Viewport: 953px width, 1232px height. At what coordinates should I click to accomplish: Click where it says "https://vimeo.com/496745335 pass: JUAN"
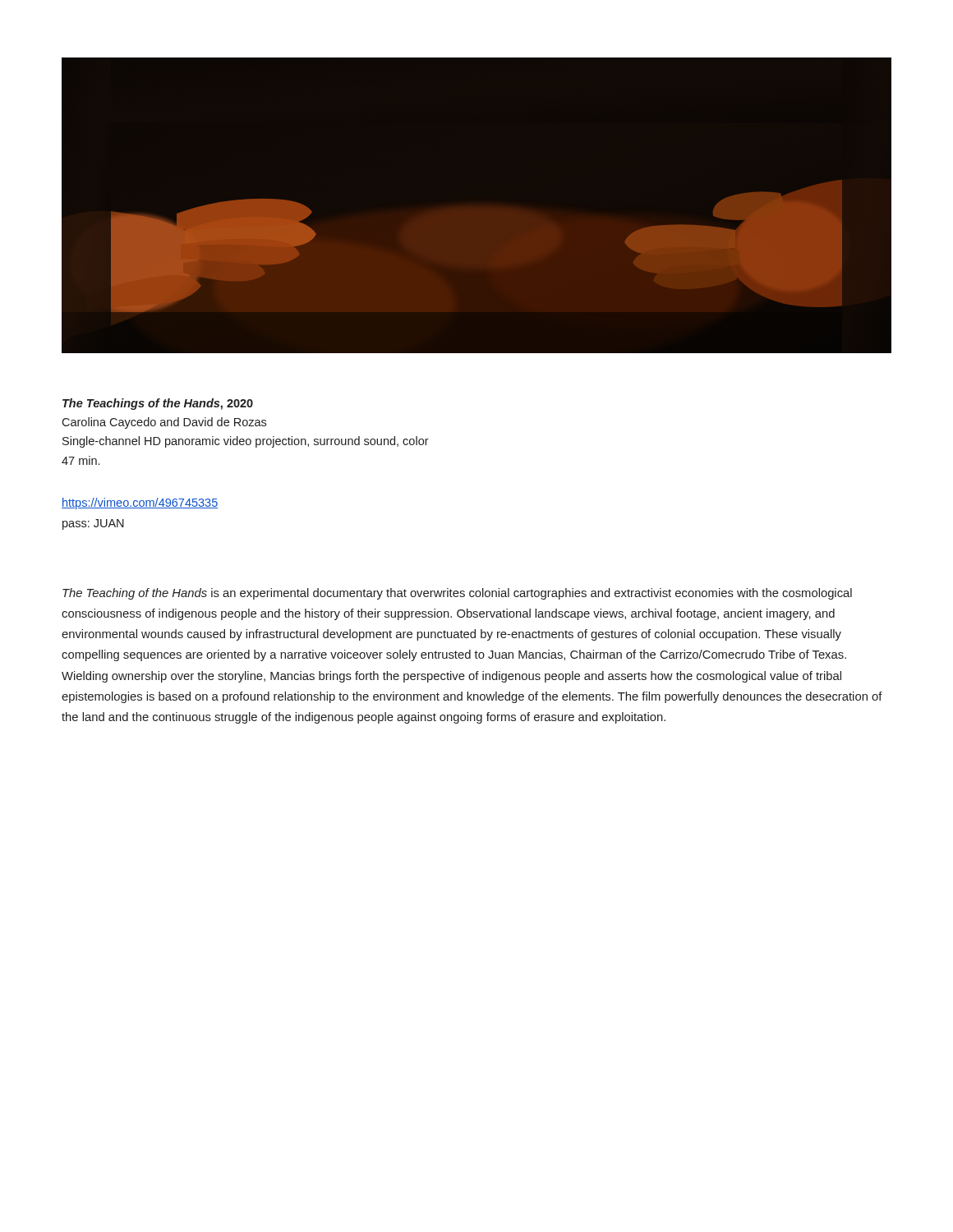point(140,513)
